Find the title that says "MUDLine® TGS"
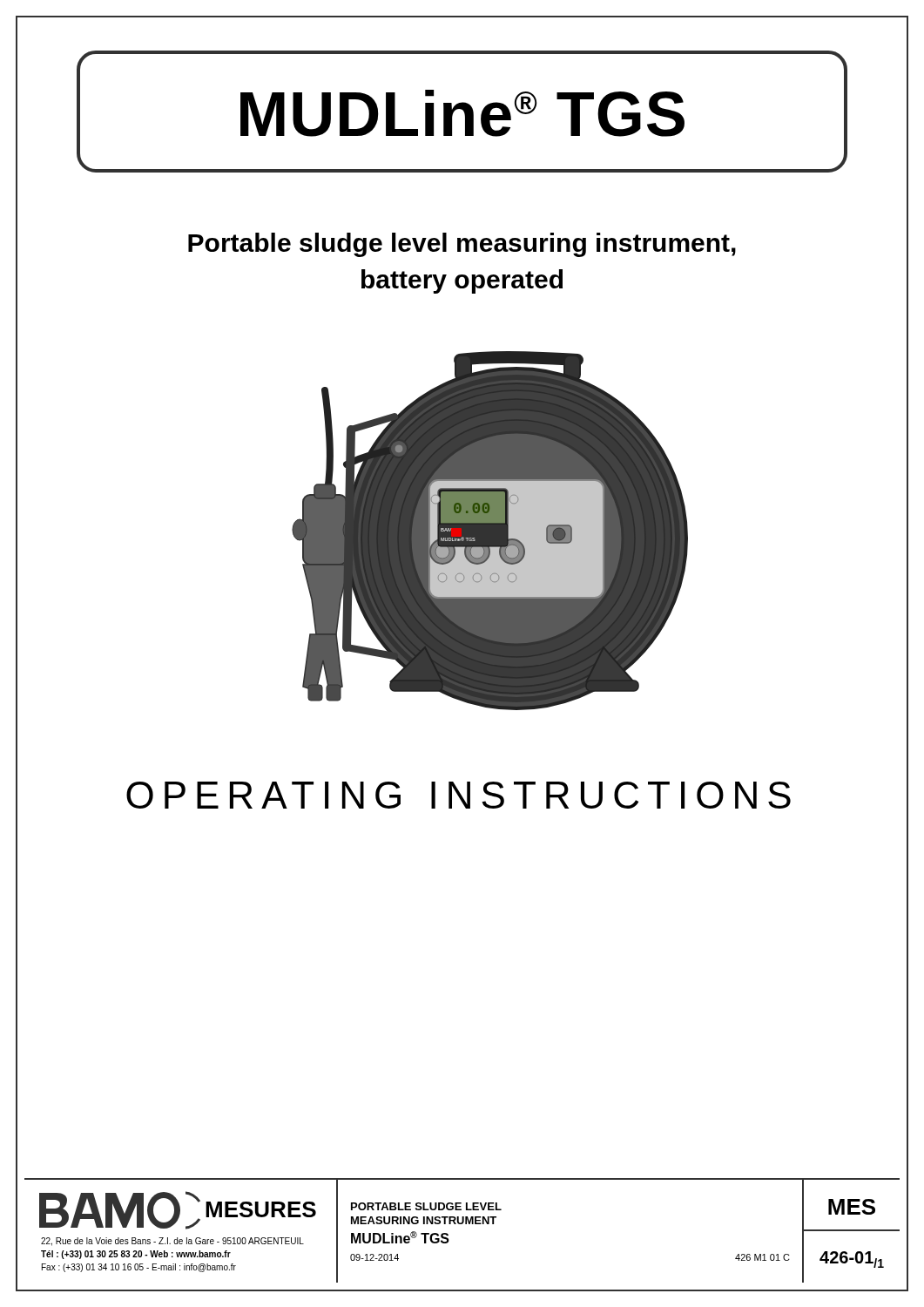 pos(462,114)
